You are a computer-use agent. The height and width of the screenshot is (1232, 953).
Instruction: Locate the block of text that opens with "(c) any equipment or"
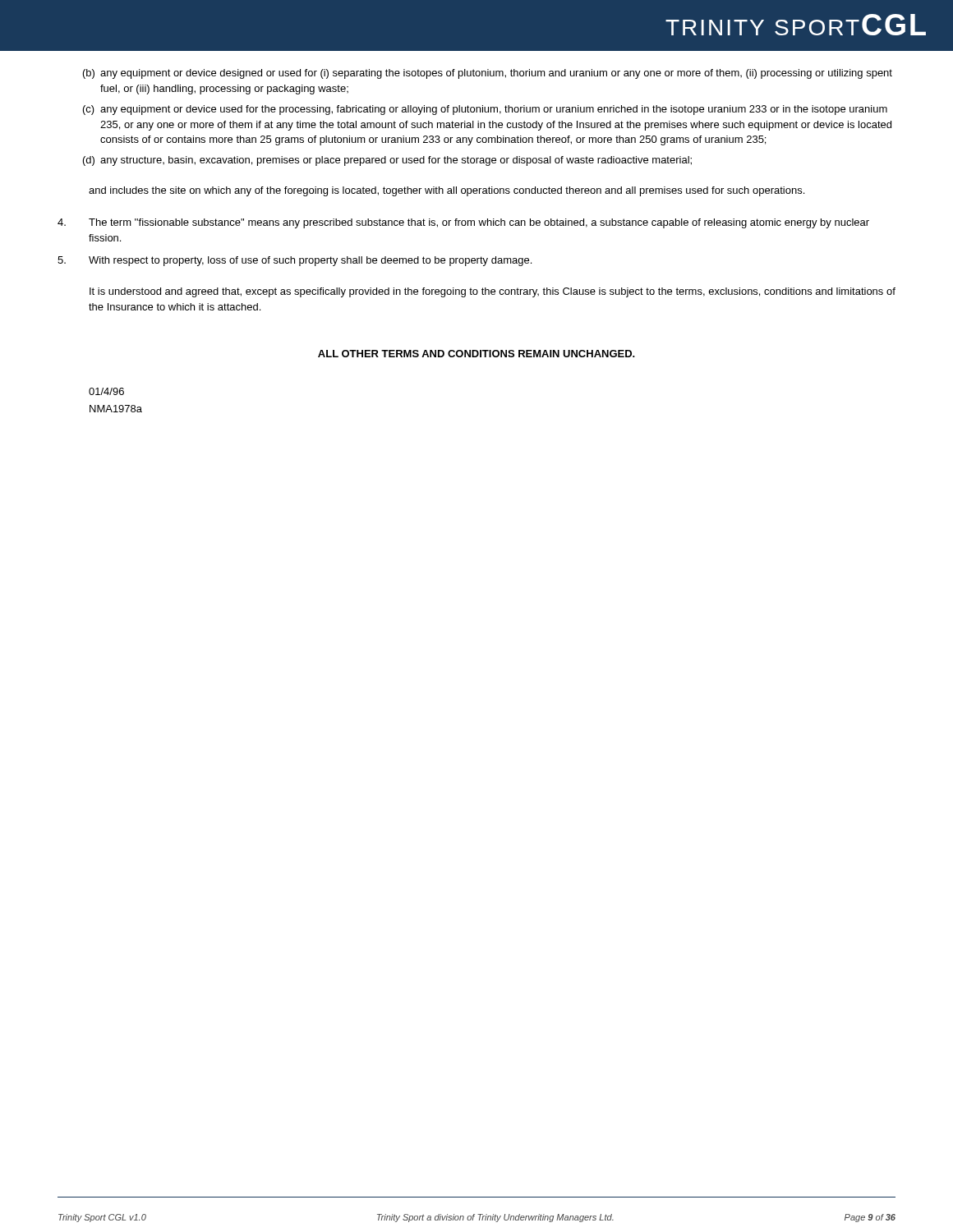click(x=476, y=125)
